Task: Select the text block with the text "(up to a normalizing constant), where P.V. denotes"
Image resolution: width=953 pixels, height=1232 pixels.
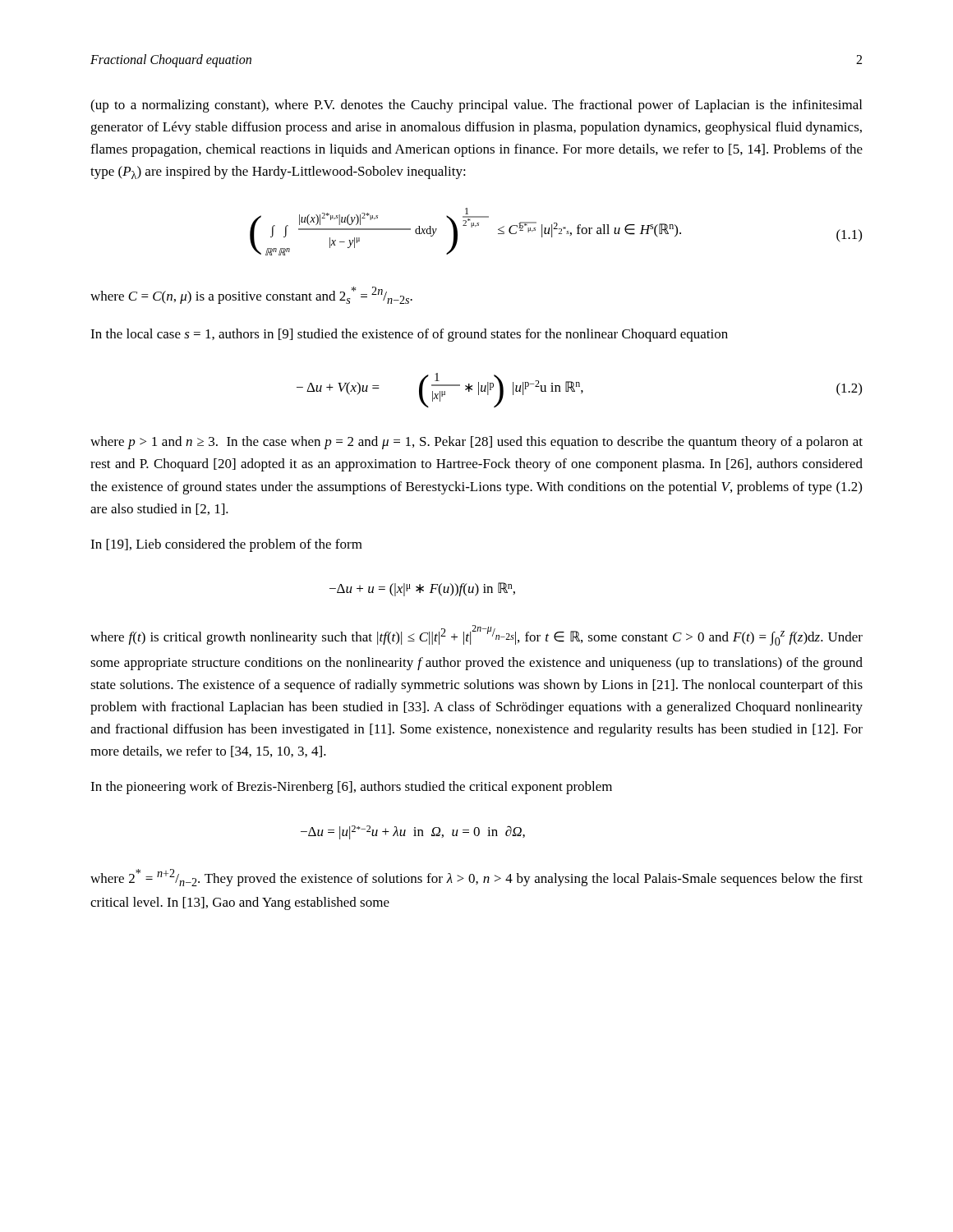Action: [x=476, y=139]
